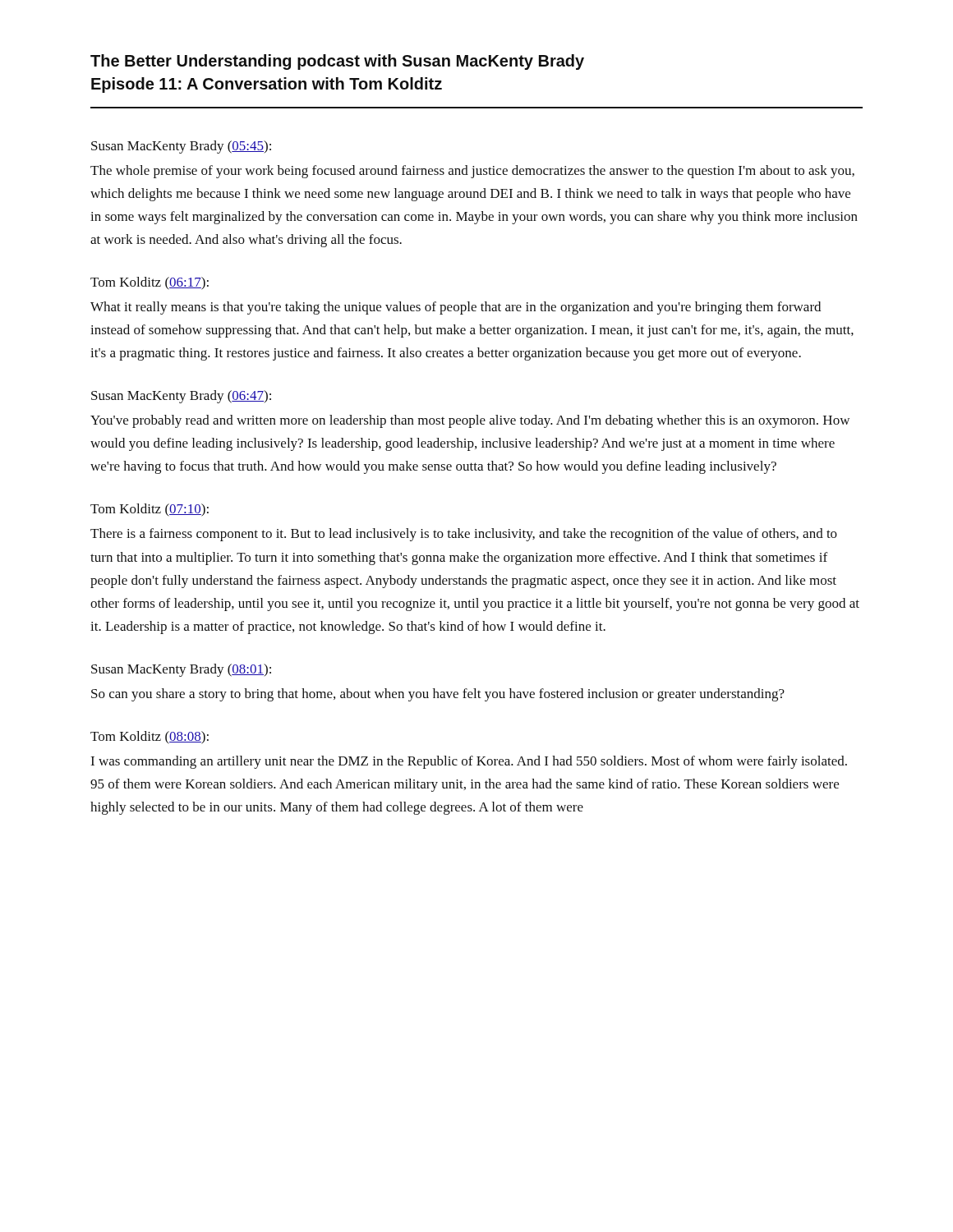Click the passage that begins "What it really"
This screenshot has width=953, height=1232.
coord(472,330)
